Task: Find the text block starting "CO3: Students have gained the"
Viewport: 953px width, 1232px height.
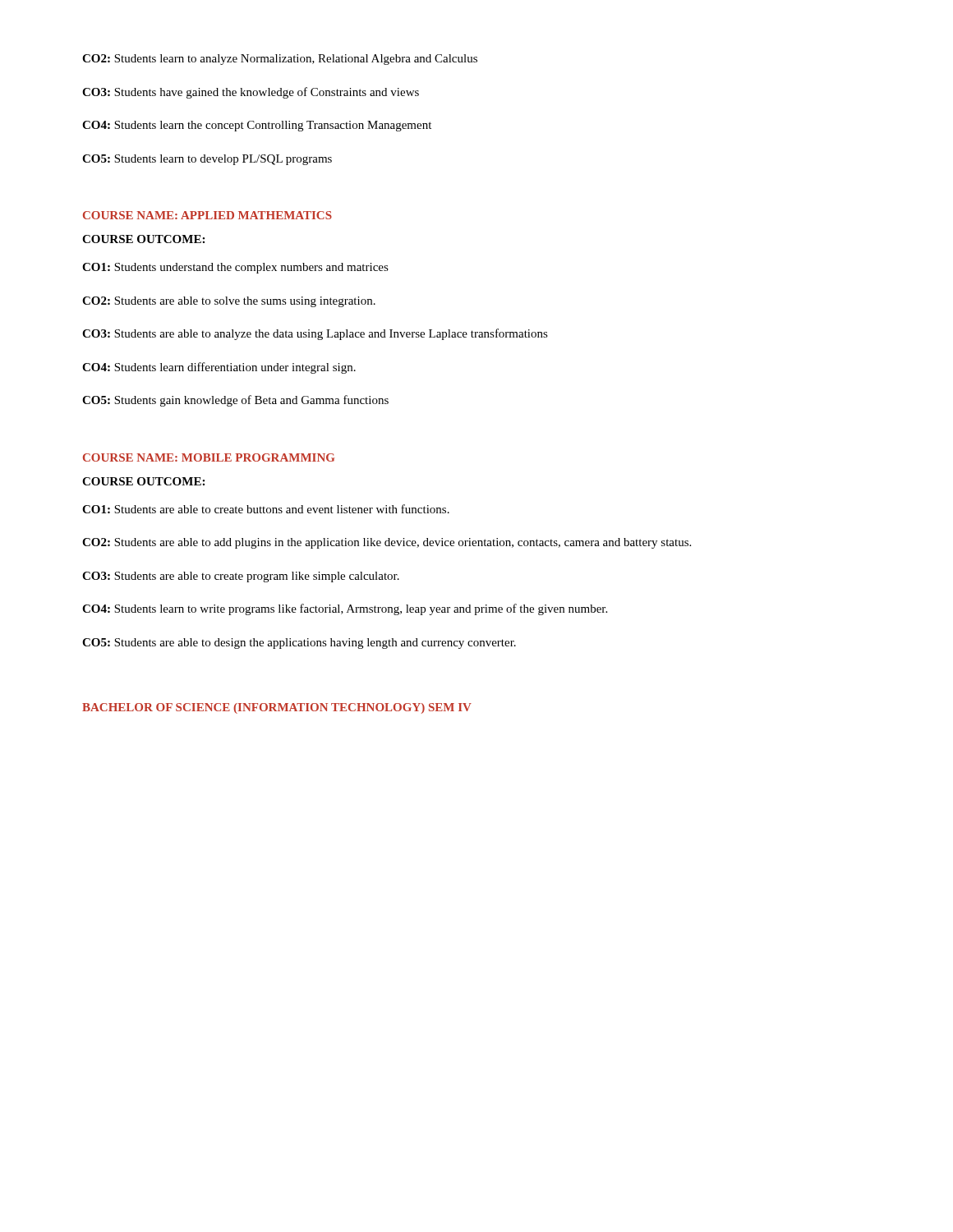Action: click(x=251, y=92)
